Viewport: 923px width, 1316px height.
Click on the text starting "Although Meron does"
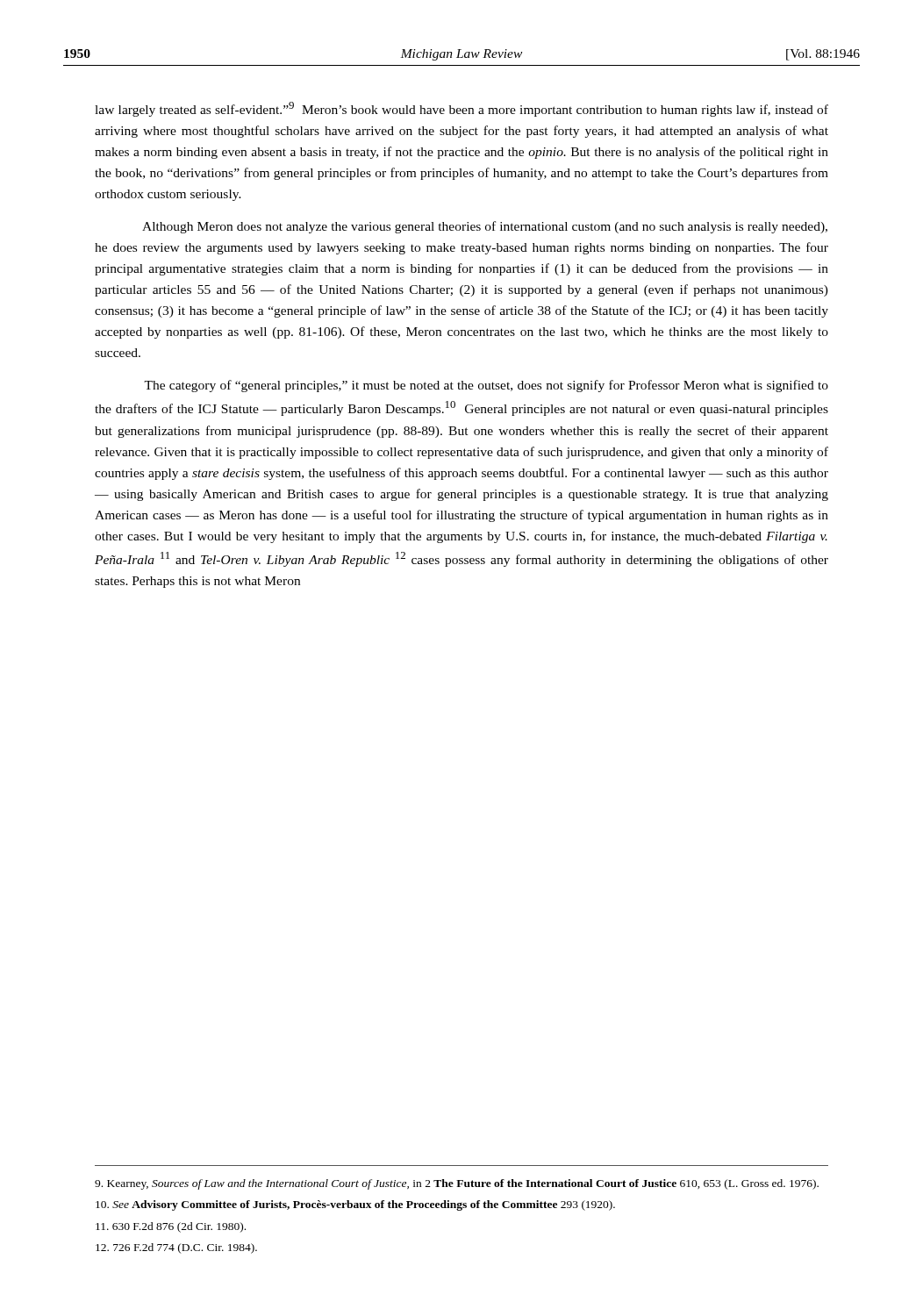click(462, 289)
